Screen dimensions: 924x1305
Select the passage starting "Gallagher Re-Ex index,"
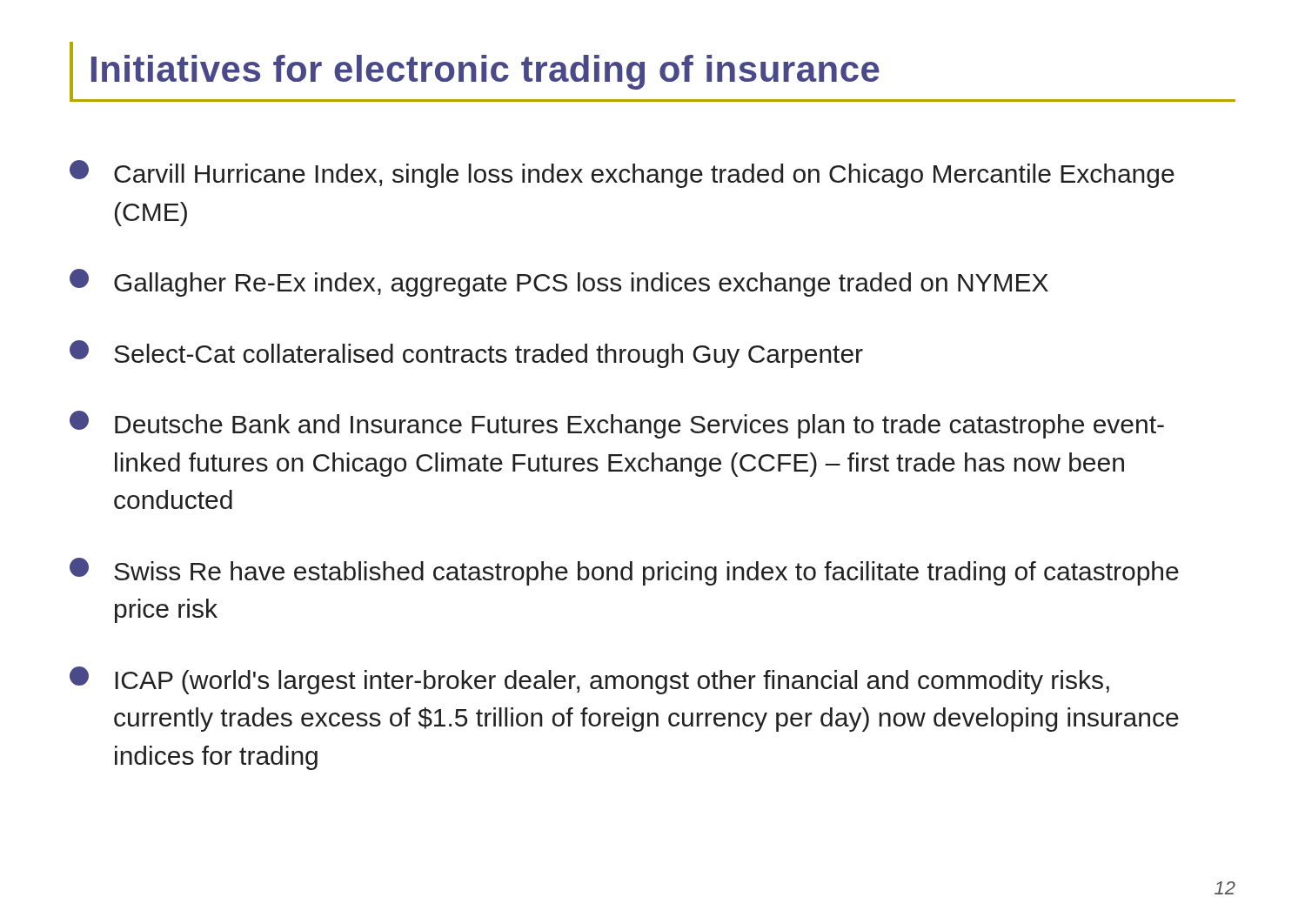(x=559, y=283)
